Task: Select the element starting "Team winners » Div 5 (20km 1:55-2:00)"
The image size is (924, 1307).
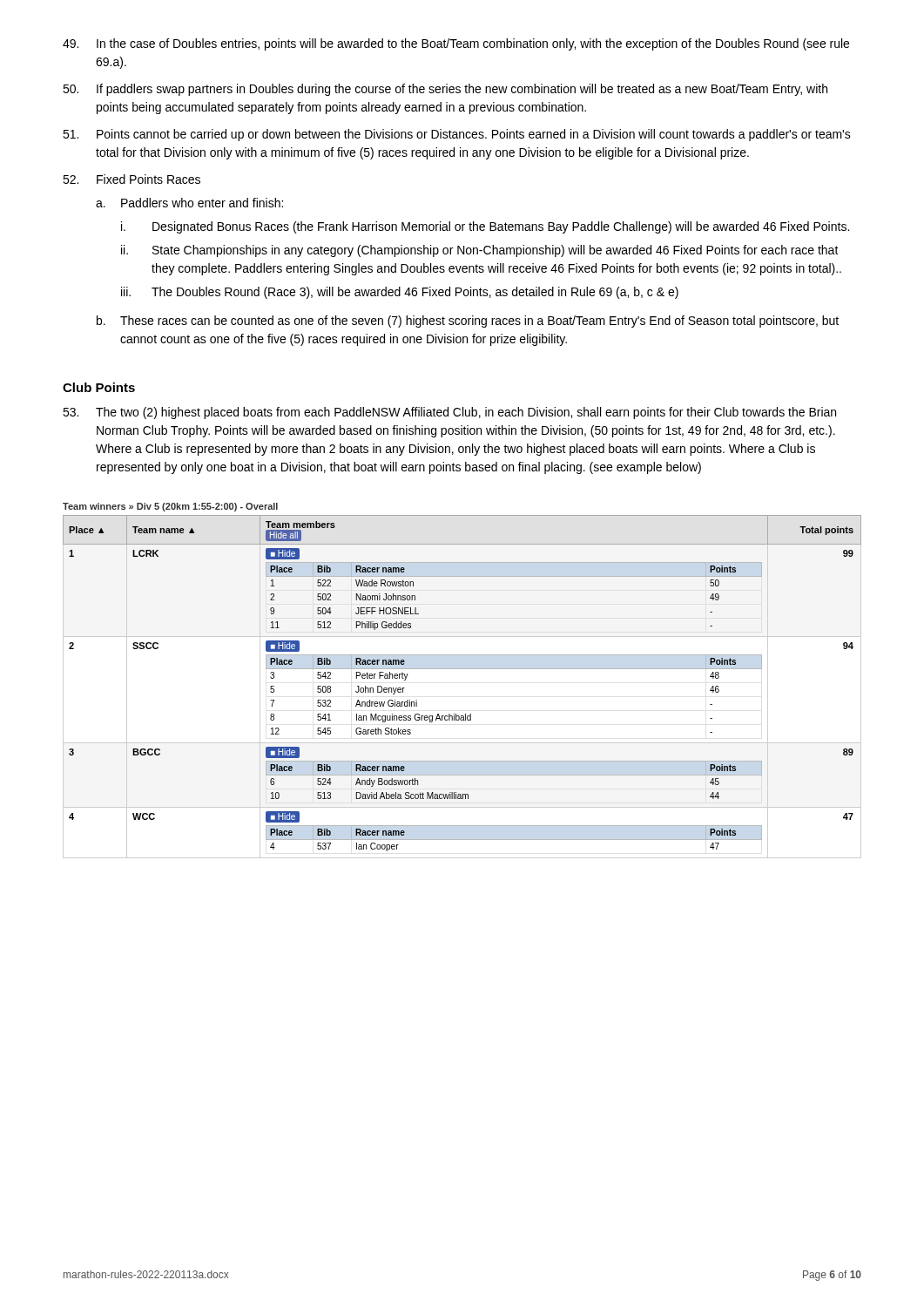Action: point(170,506)
